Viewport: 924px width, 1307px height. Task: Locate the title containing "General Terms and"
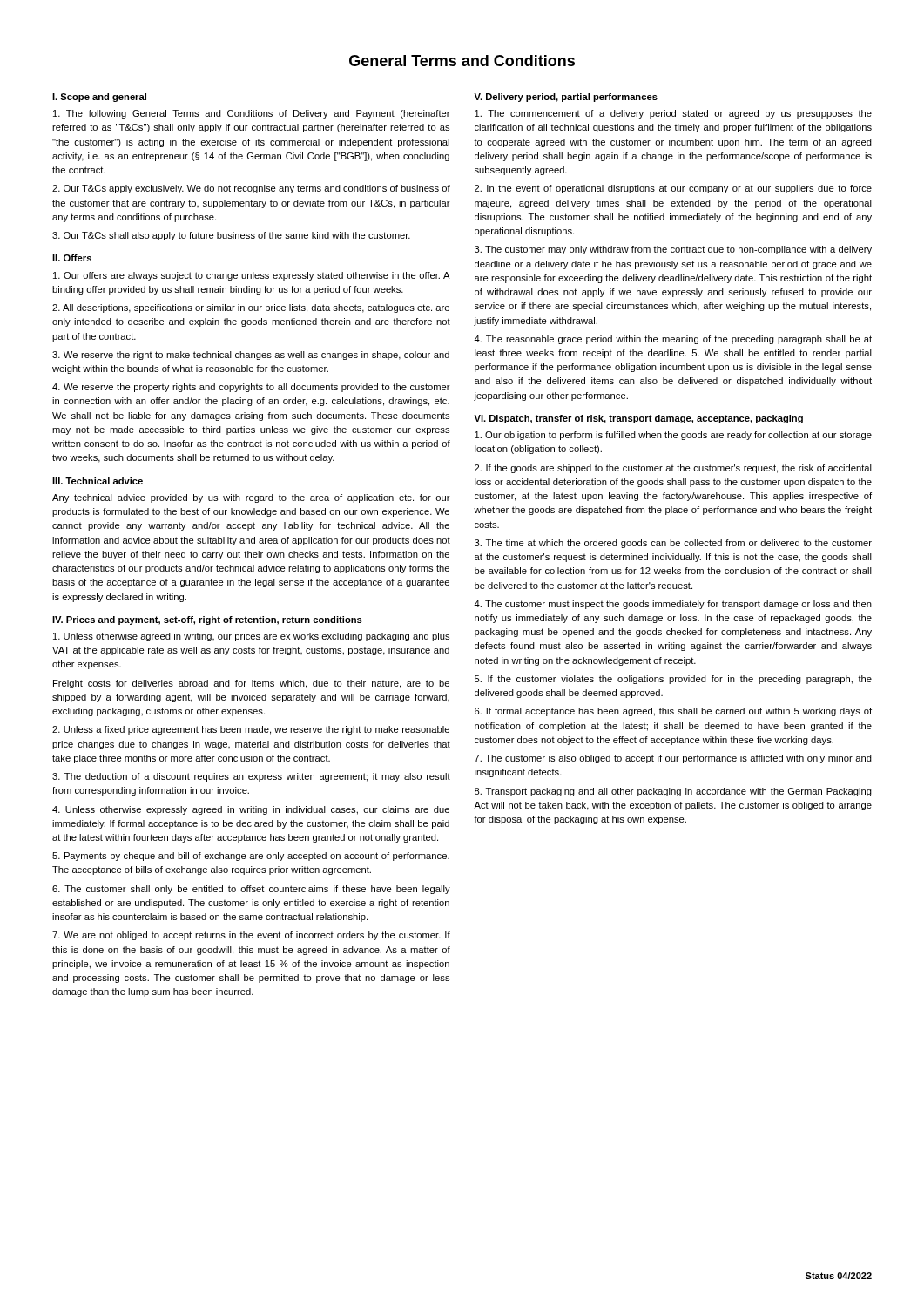tap(462, 61)
